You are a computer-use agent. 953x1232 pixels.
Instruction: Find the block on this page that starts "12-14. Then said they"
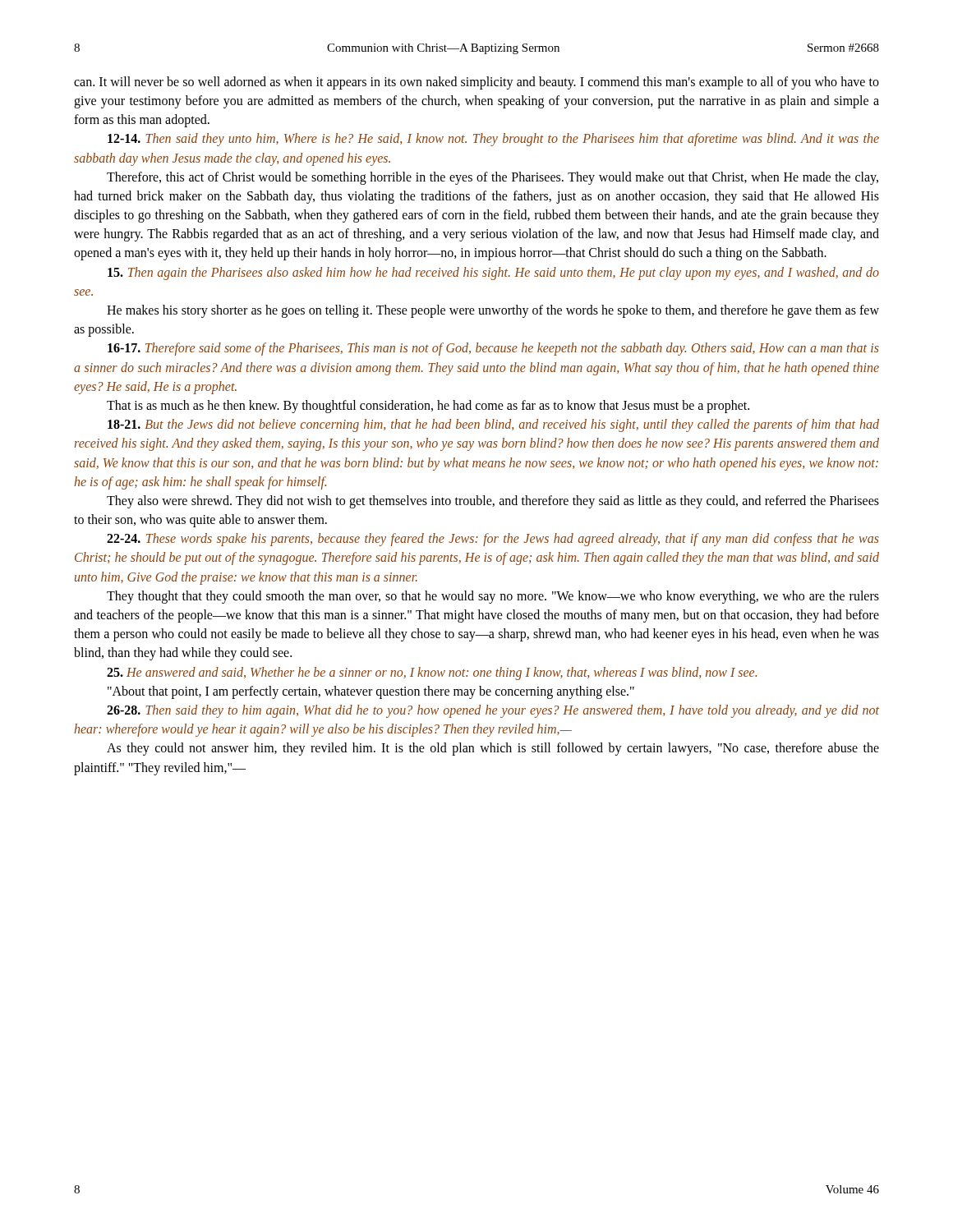pyautogui.click(x=476, y=148)
